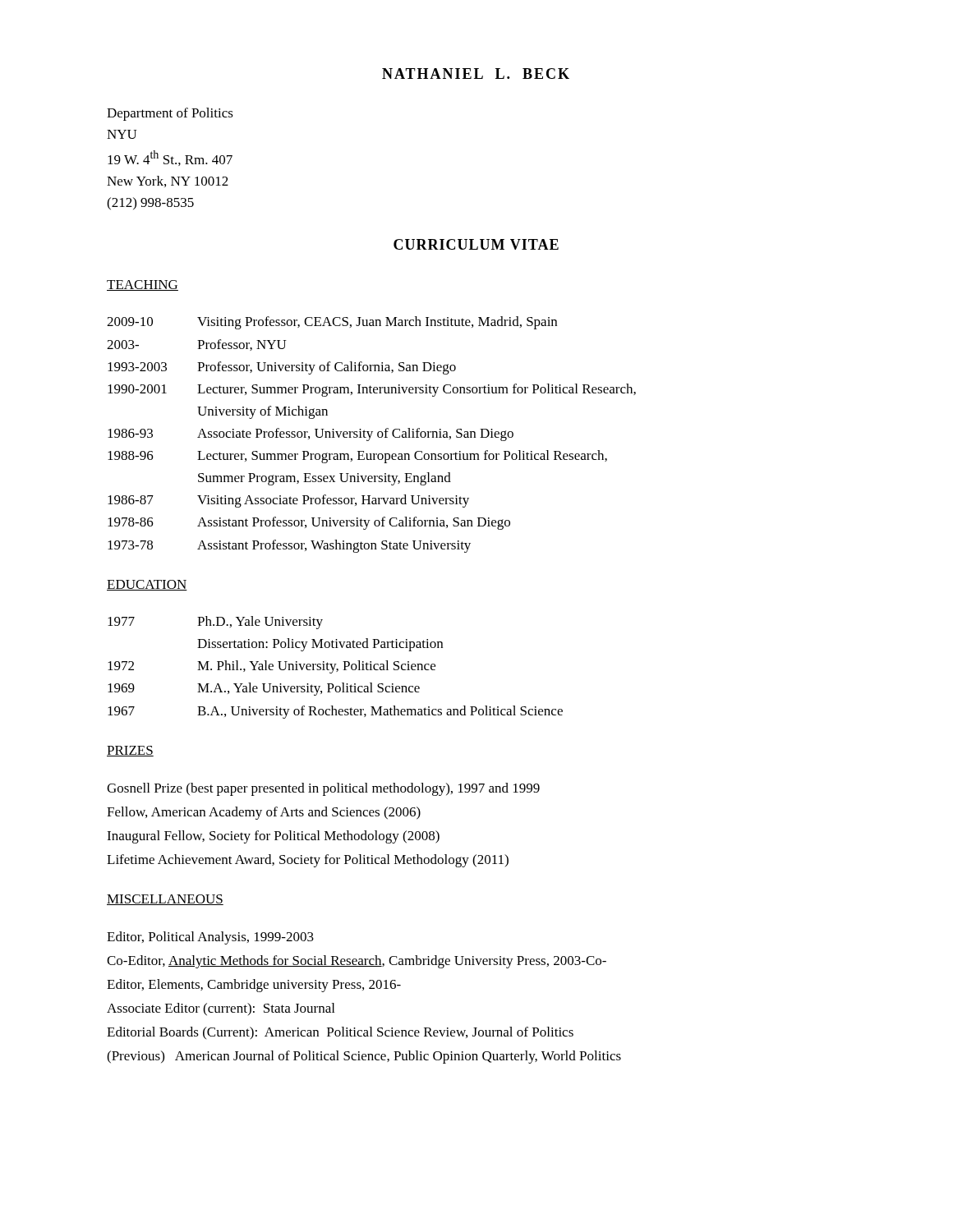Click on the table containing "Visiting Associate Professor,"

(x=476, y=434)
